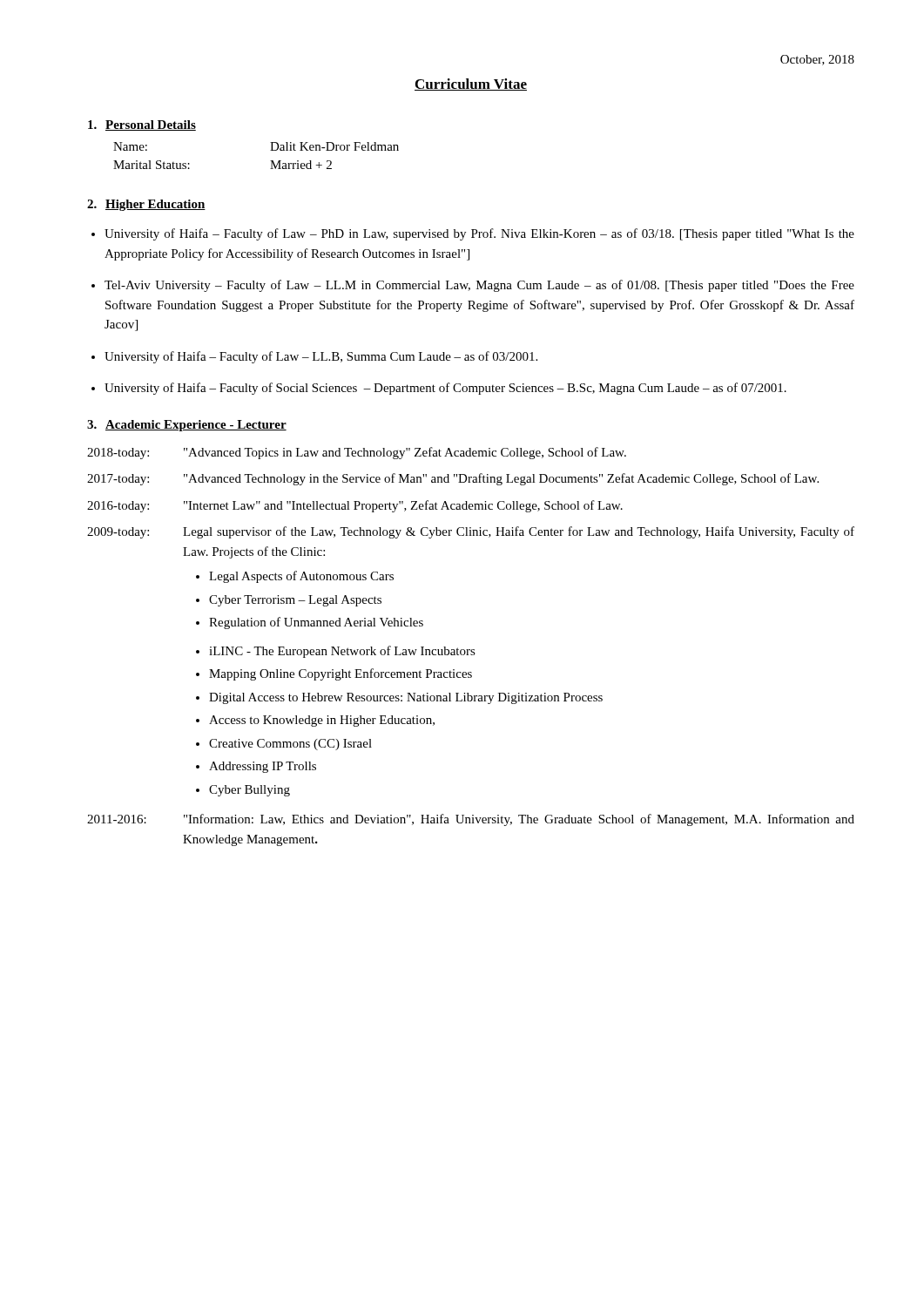This screenshot has width=924, height=1307.
Task: Find the block on this page that starts "2011-2016: "Information: Law, Ethics and Deviation","
Action: coord(471,829)
